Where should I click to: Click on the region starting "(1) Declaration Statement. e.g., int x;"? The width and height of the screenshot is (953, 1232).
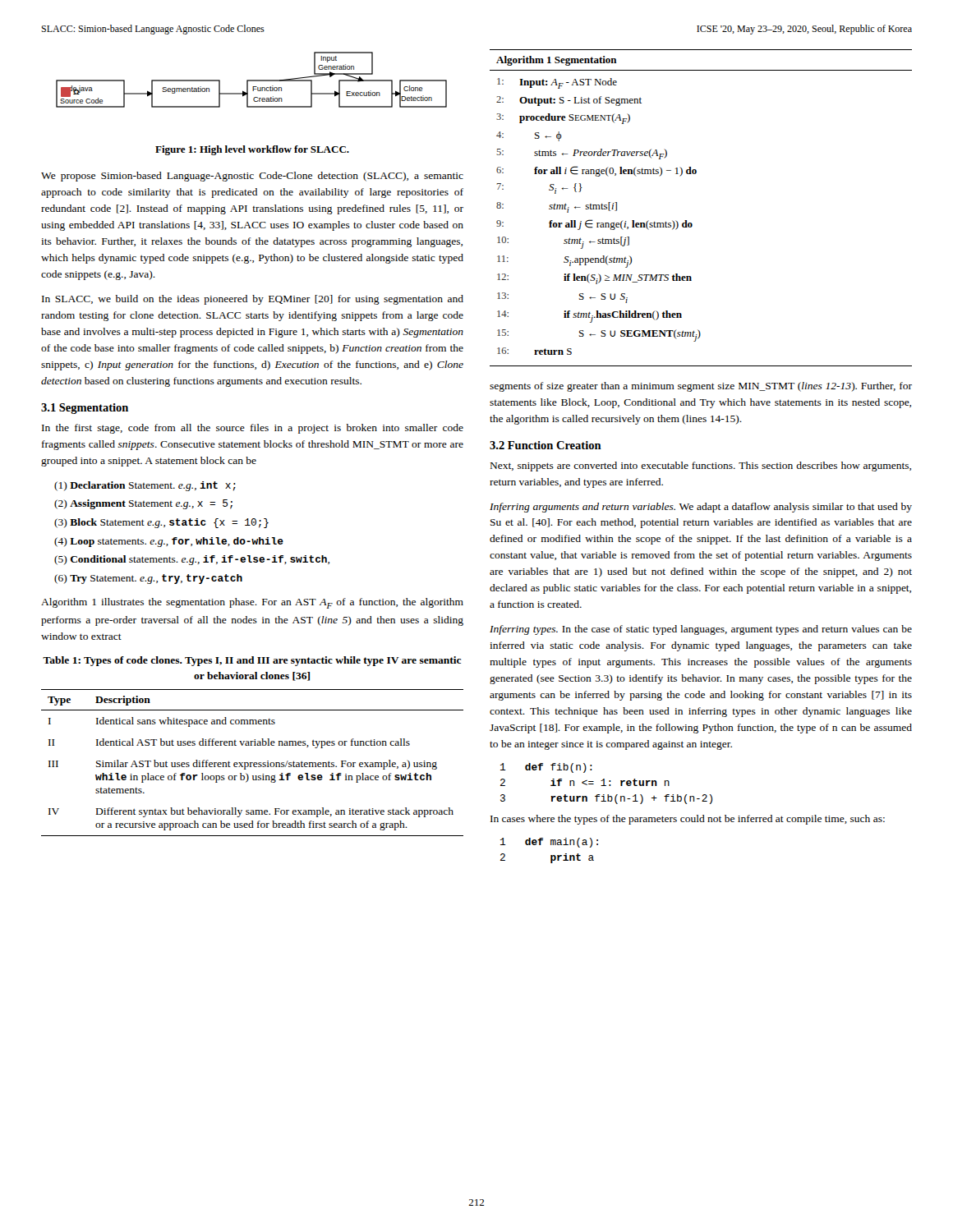[146, 485]
